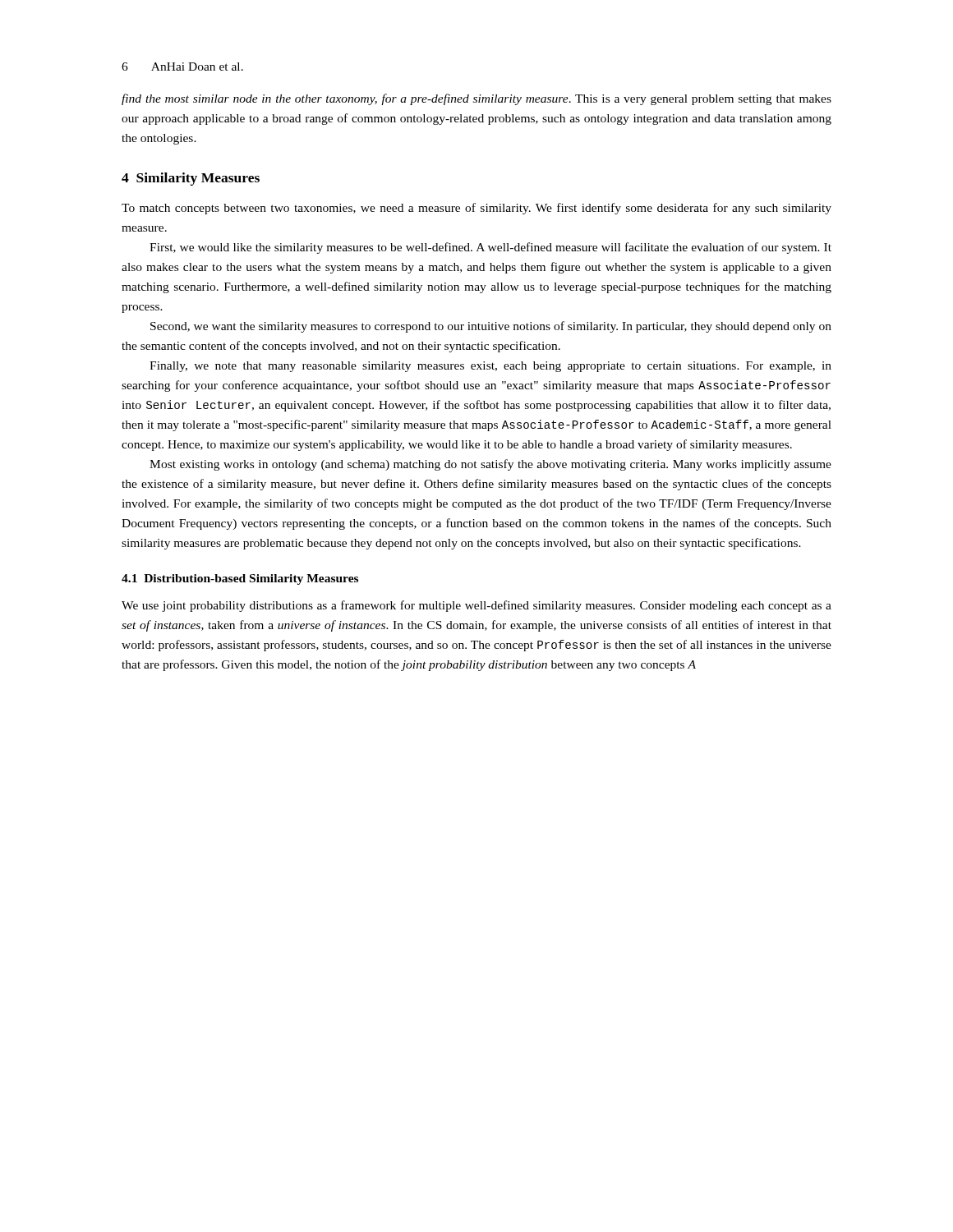The height and width of the screenshot is (1232, 953).
Task: Find the text block that says "To match concepts"
Action: [x=476, y=376]
